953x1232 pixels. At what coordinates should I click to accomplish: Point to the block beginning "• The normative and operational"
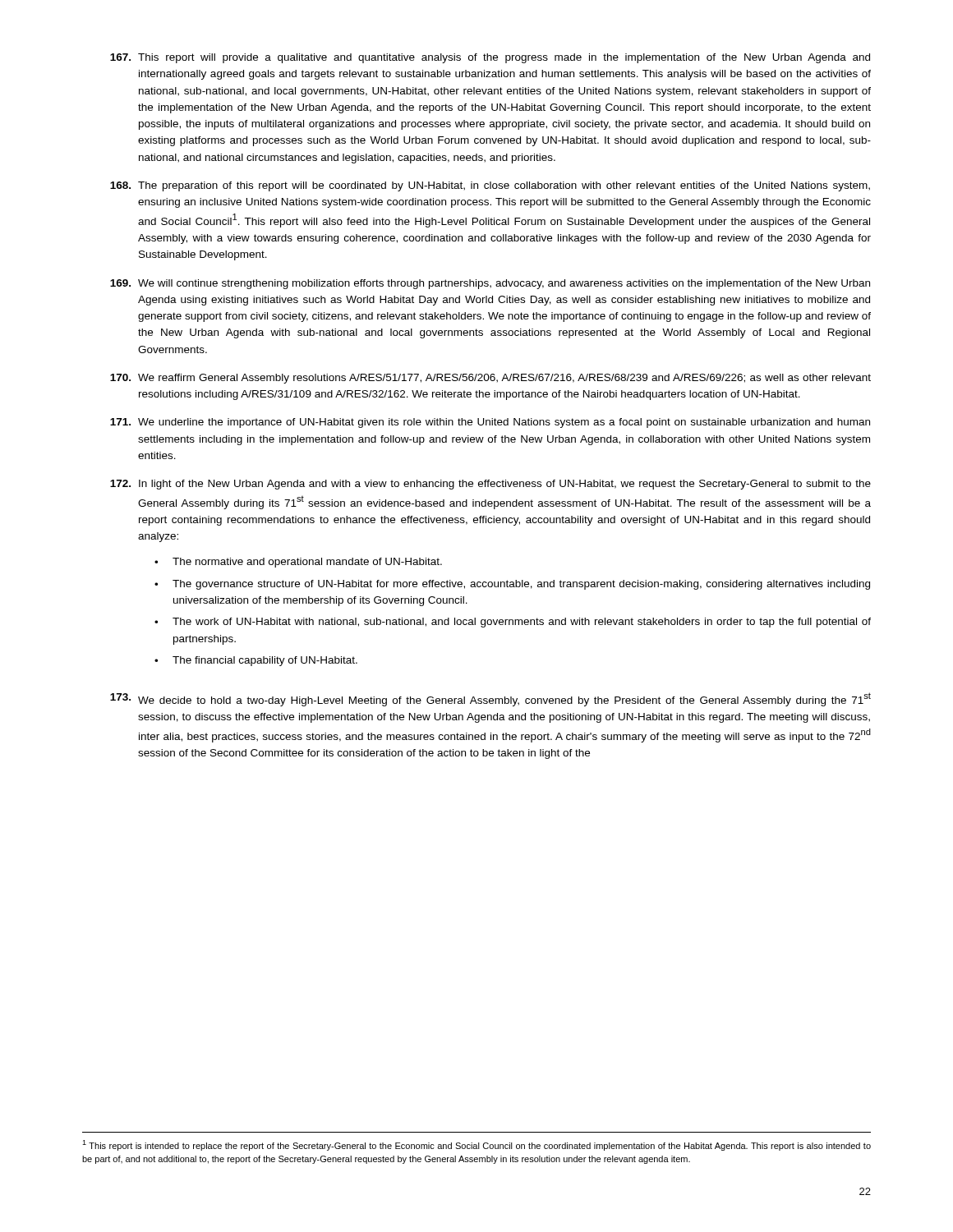tap(298, 563)
